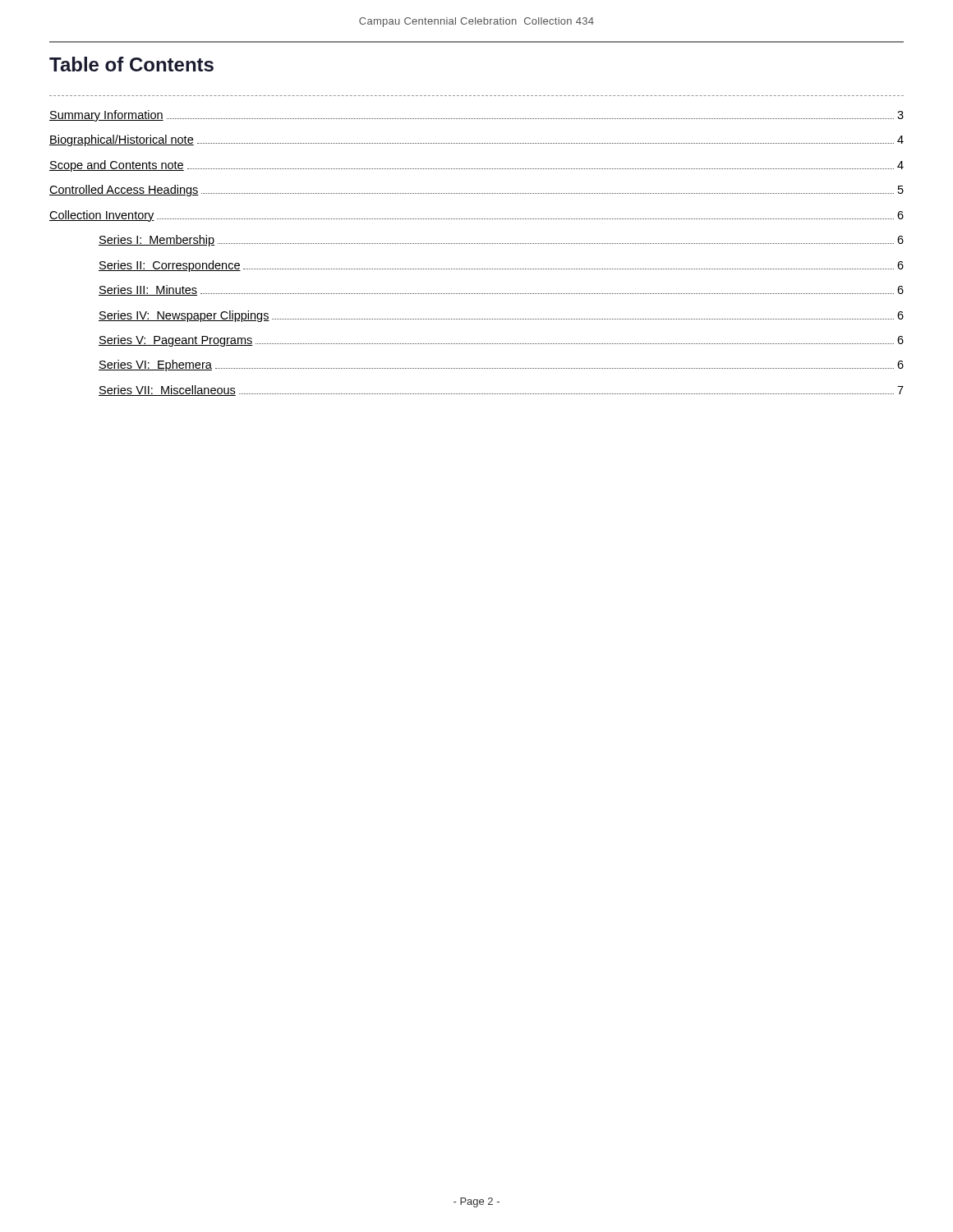Viewport: 953px width, 1232px height.
Task: Click on the region starting "Biographical/Historical note 4"
Action: pyautogui.click(x=476, y=140)
